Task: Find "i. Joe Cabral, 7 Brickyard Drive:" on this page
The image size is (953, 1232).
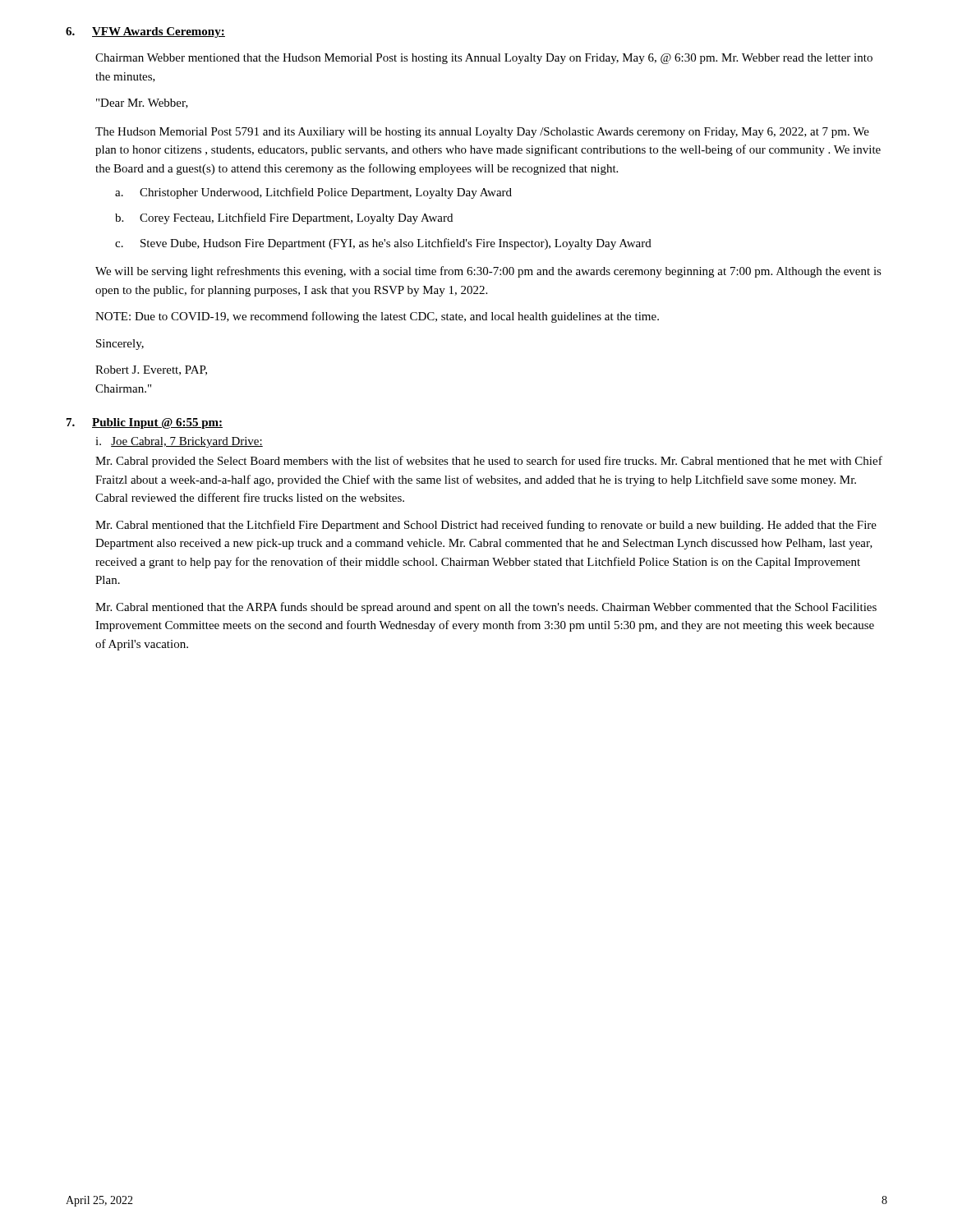Action: (x=179, y=441)
